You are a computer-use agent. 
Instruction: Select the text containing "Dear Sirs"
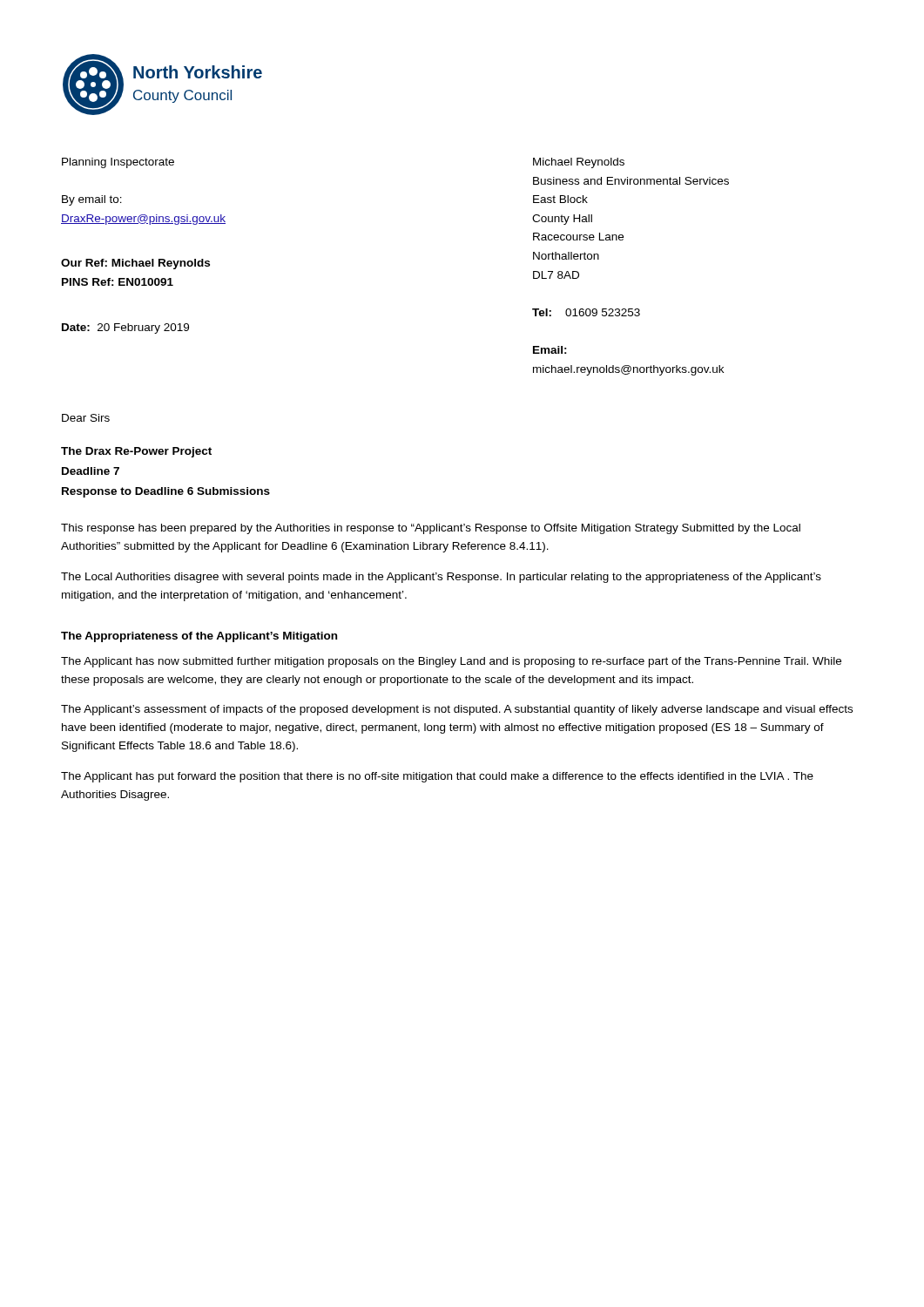[85, 418]
